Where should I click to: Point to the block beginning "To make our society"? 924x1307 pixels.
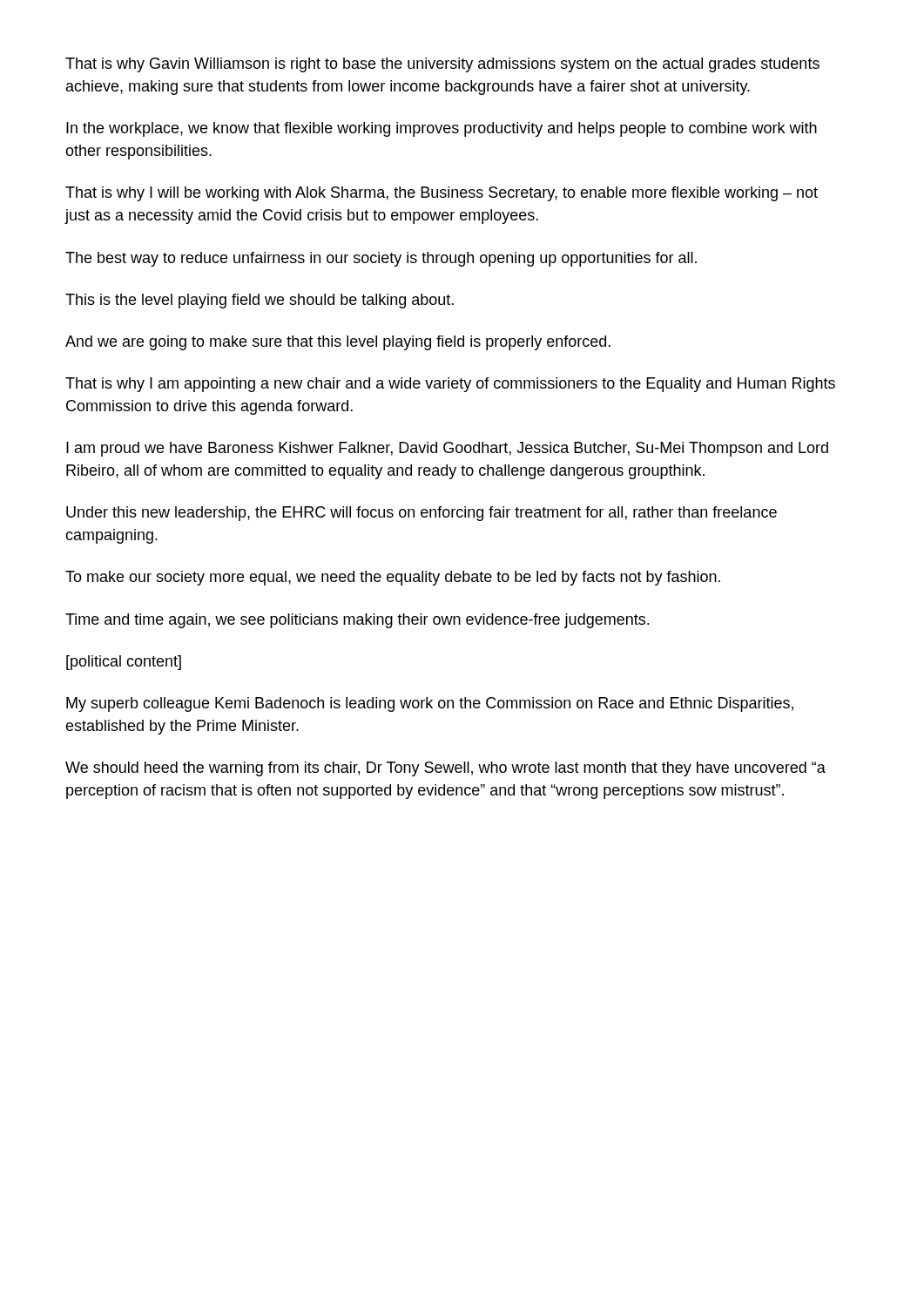[x=393, y=577]
